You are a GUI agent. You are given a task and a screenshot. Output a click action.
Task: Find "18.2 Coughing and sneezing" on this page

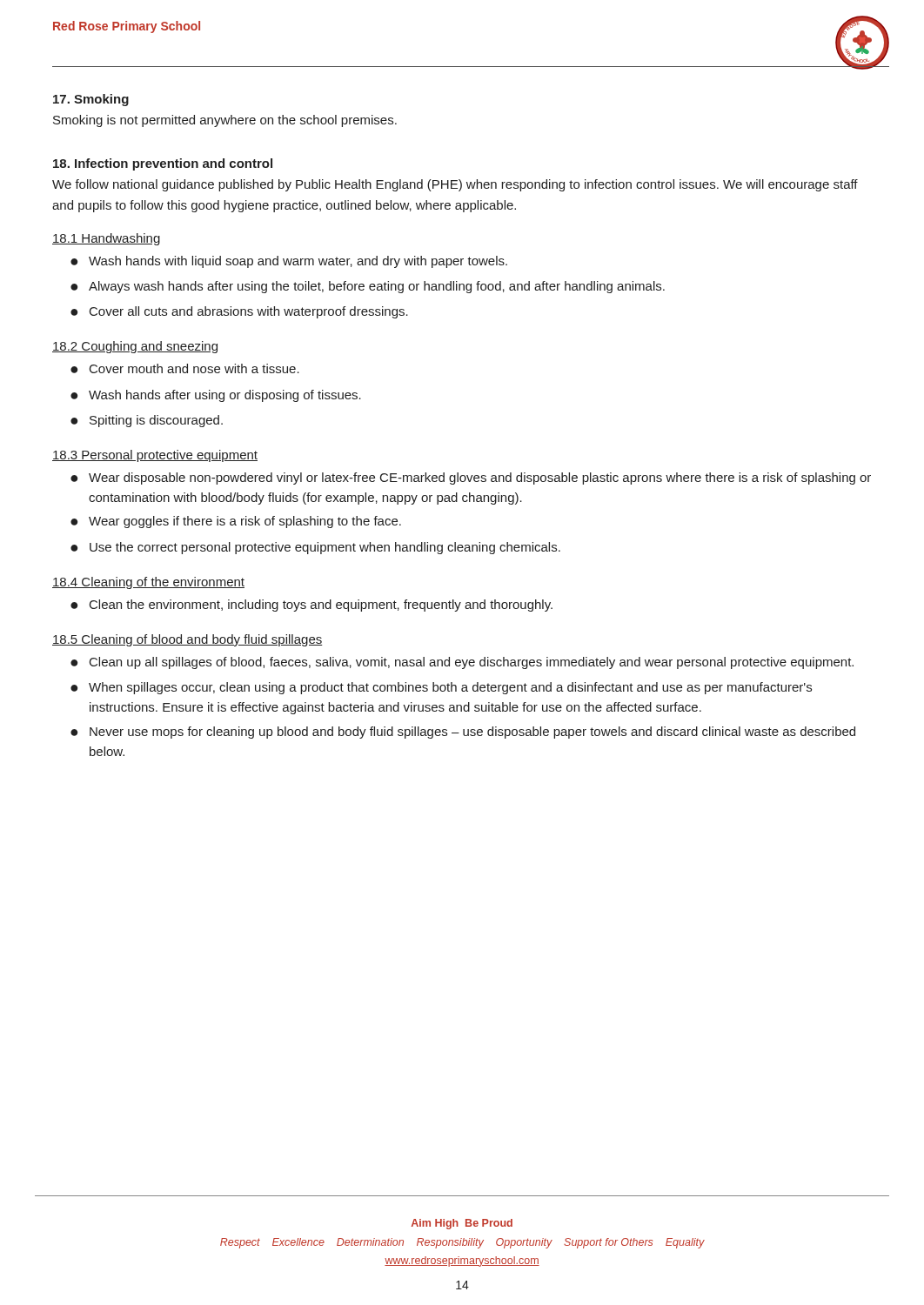point(135,346)
